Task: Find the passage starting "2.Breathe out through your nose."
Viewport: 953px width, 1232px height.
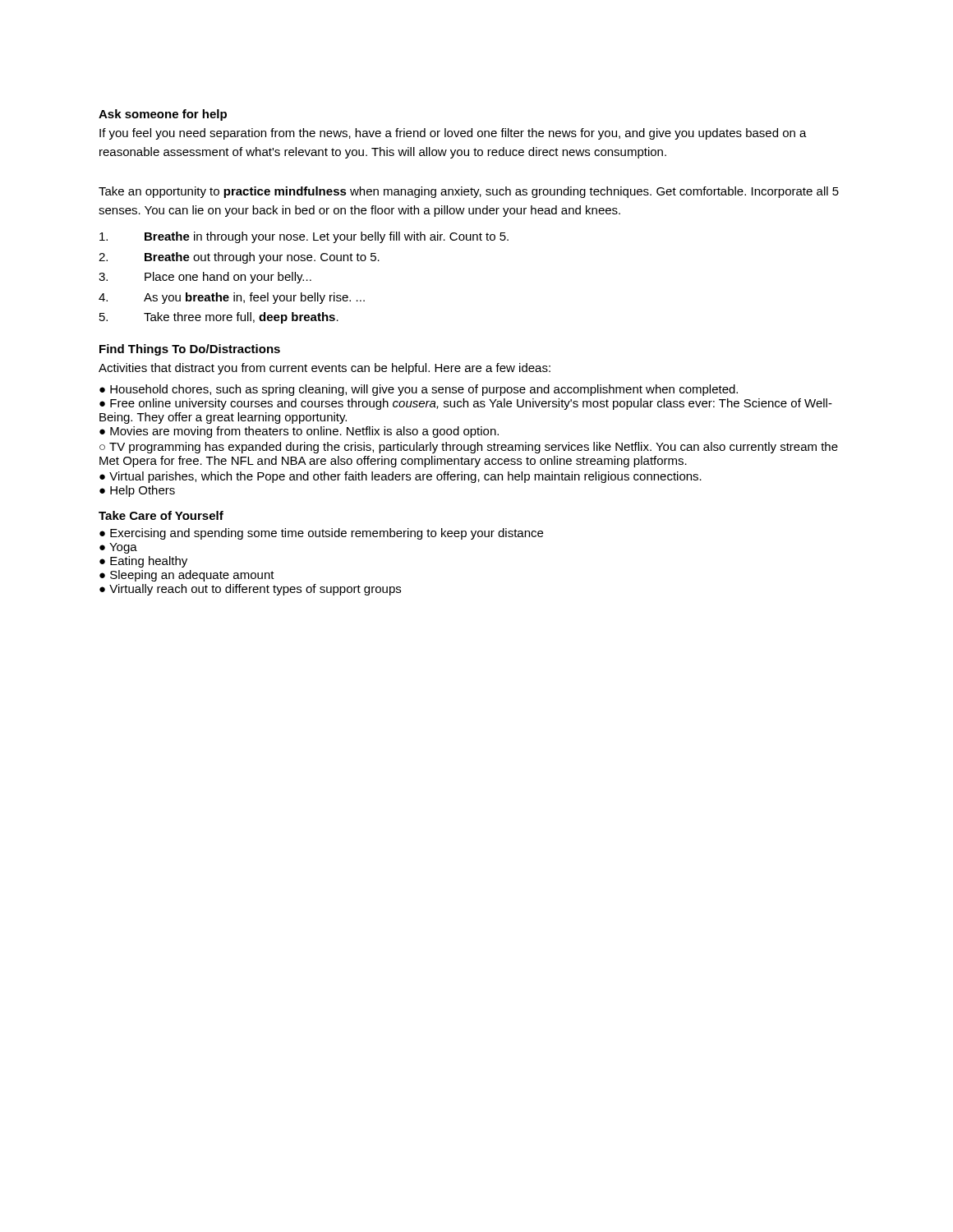Action: [x=239, y=258]
